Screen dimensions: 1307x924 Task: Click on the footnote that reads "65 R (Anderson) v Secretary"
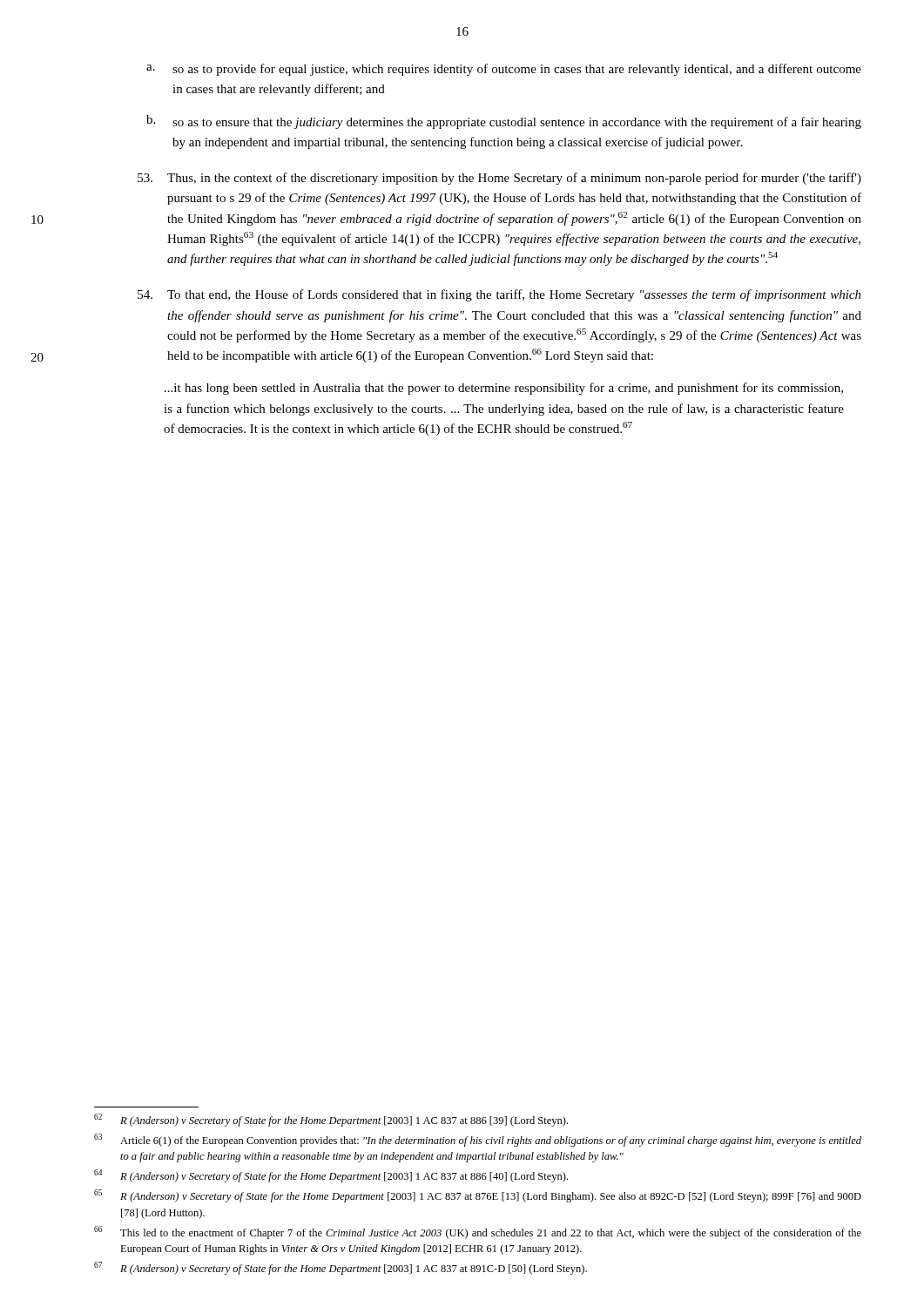[x=478, y=1205]
